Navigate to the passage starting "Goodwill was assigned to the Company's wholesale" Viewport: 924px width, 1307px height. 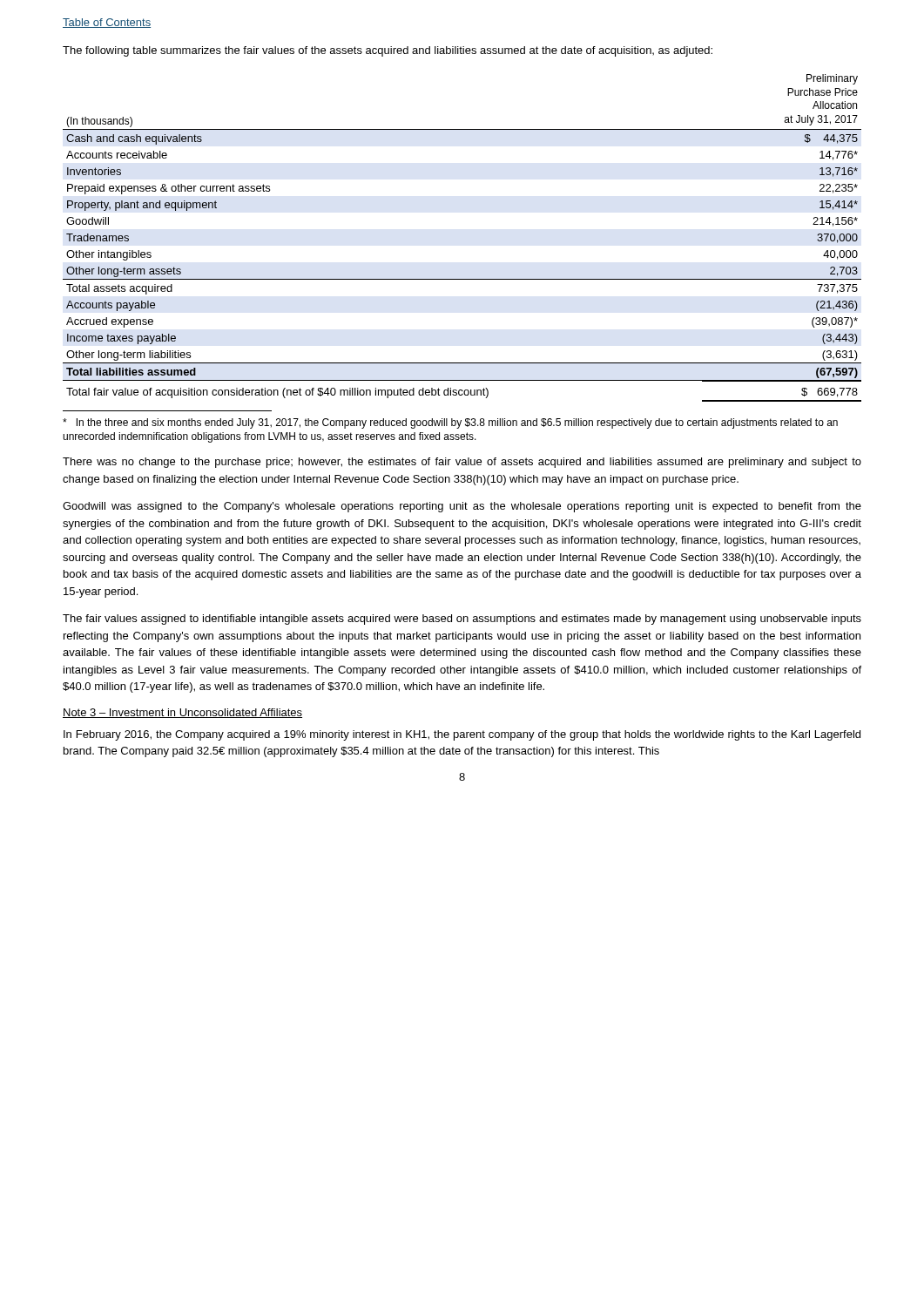462,548
